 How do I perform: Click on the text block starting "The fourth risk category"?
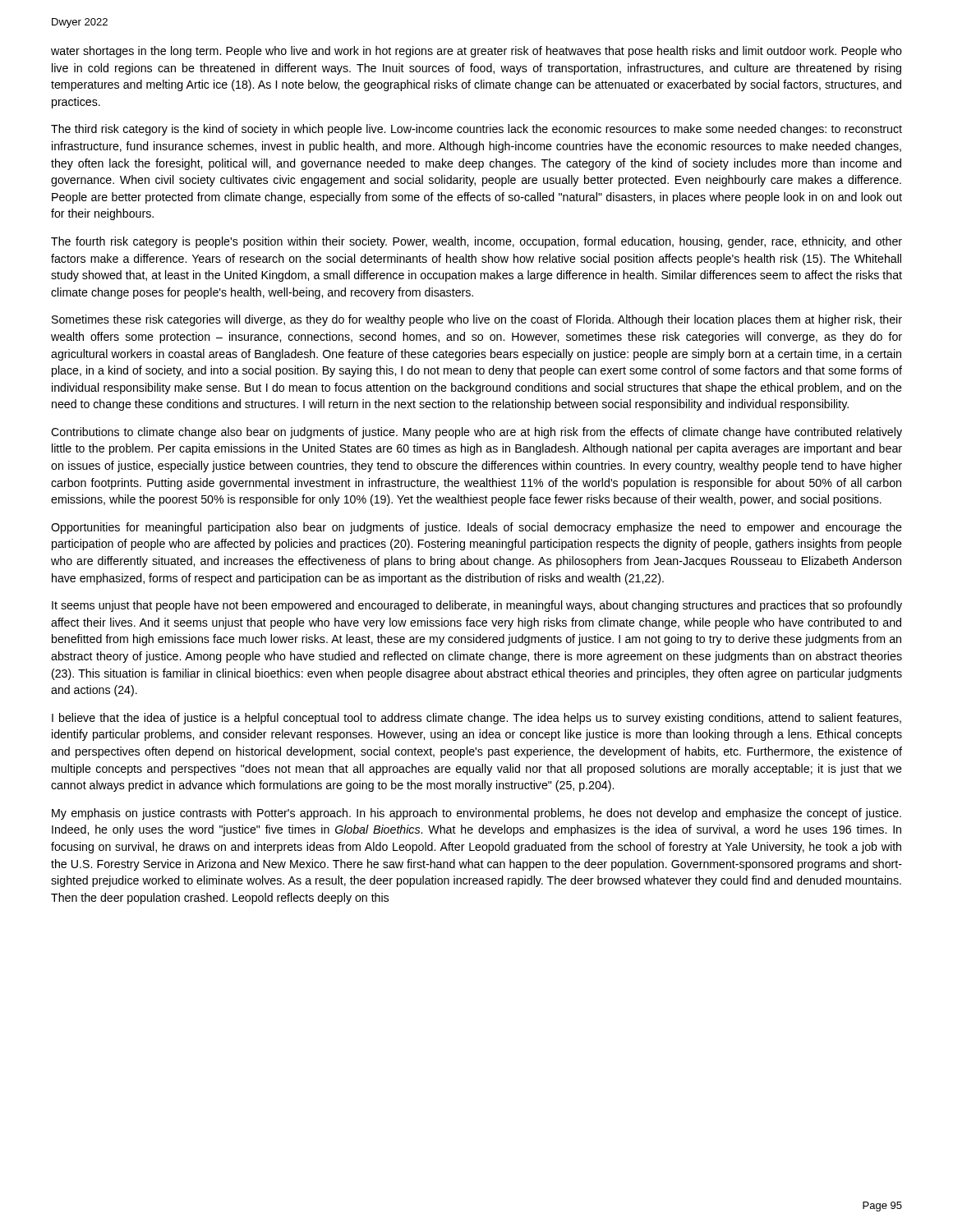point(476,267)
